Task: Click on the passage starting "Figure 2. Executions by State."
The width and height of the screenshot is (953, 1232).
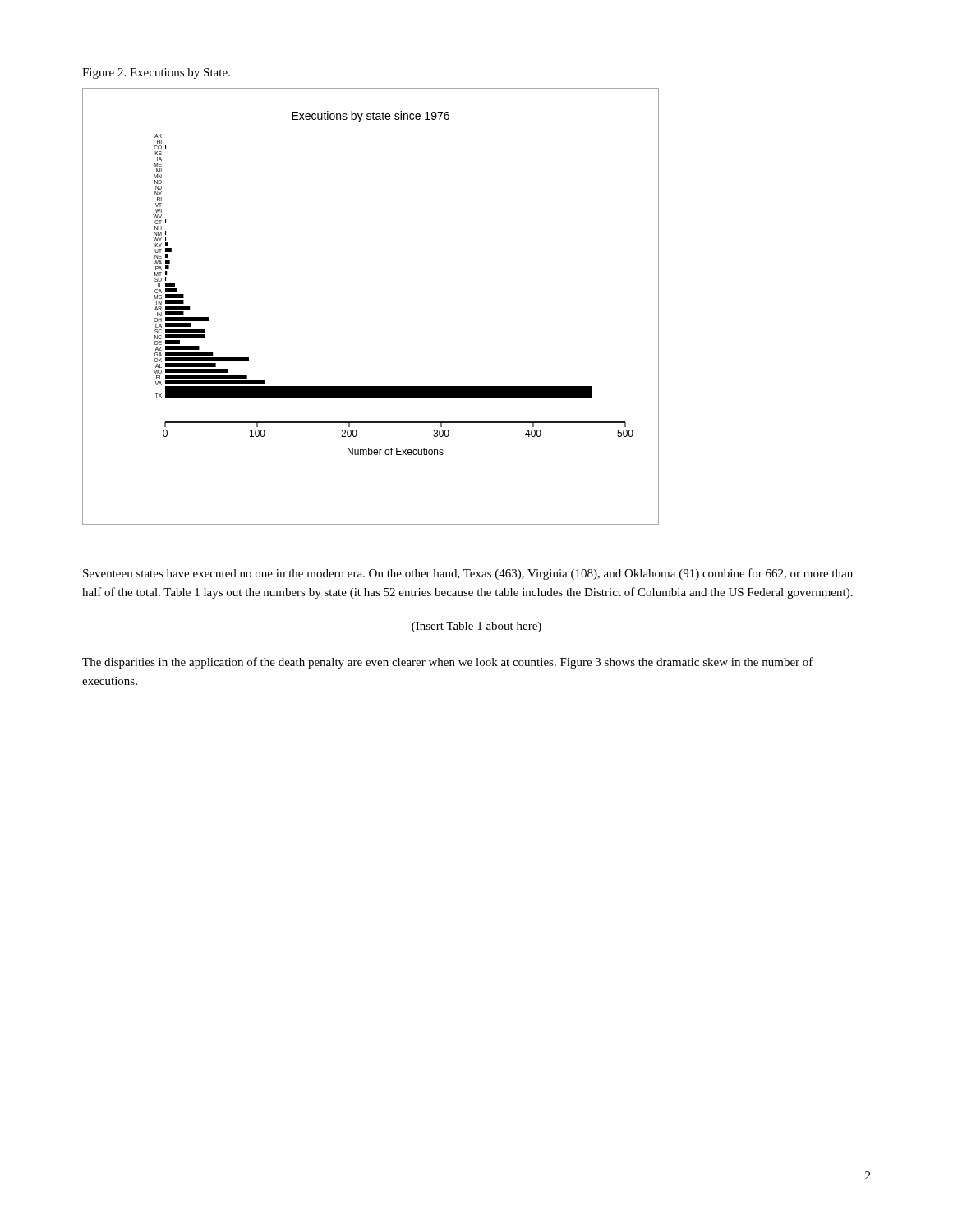Action: pos(156,72)
